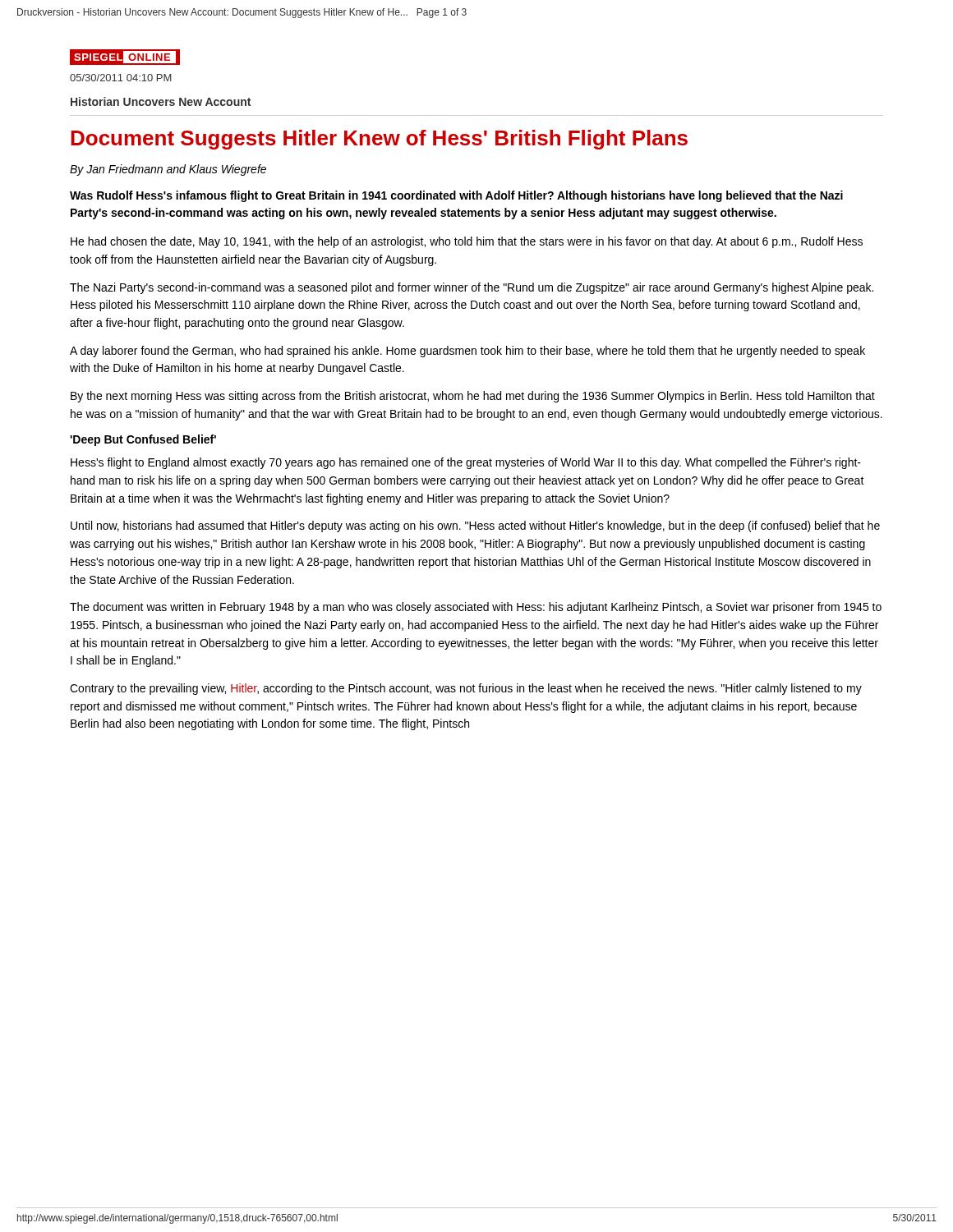Select the text block with the text "Was Rudolf Hess's infamous flight to"
Screen dimensions: 1232x953
457,204
